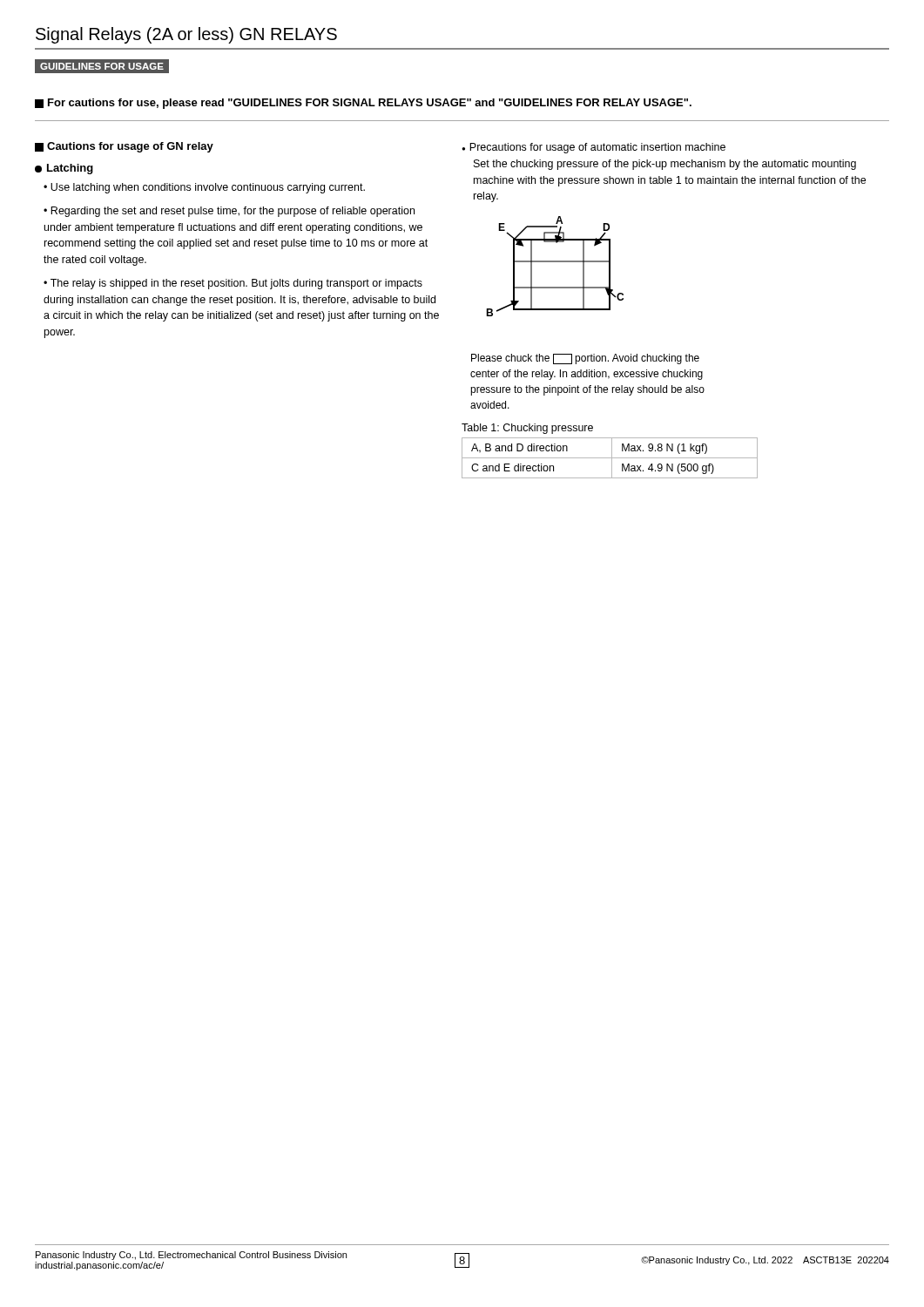
Task: Navigate to the text starting "●Precautions for usage of automatic insertion machine"
Action: tap(675, 173)
